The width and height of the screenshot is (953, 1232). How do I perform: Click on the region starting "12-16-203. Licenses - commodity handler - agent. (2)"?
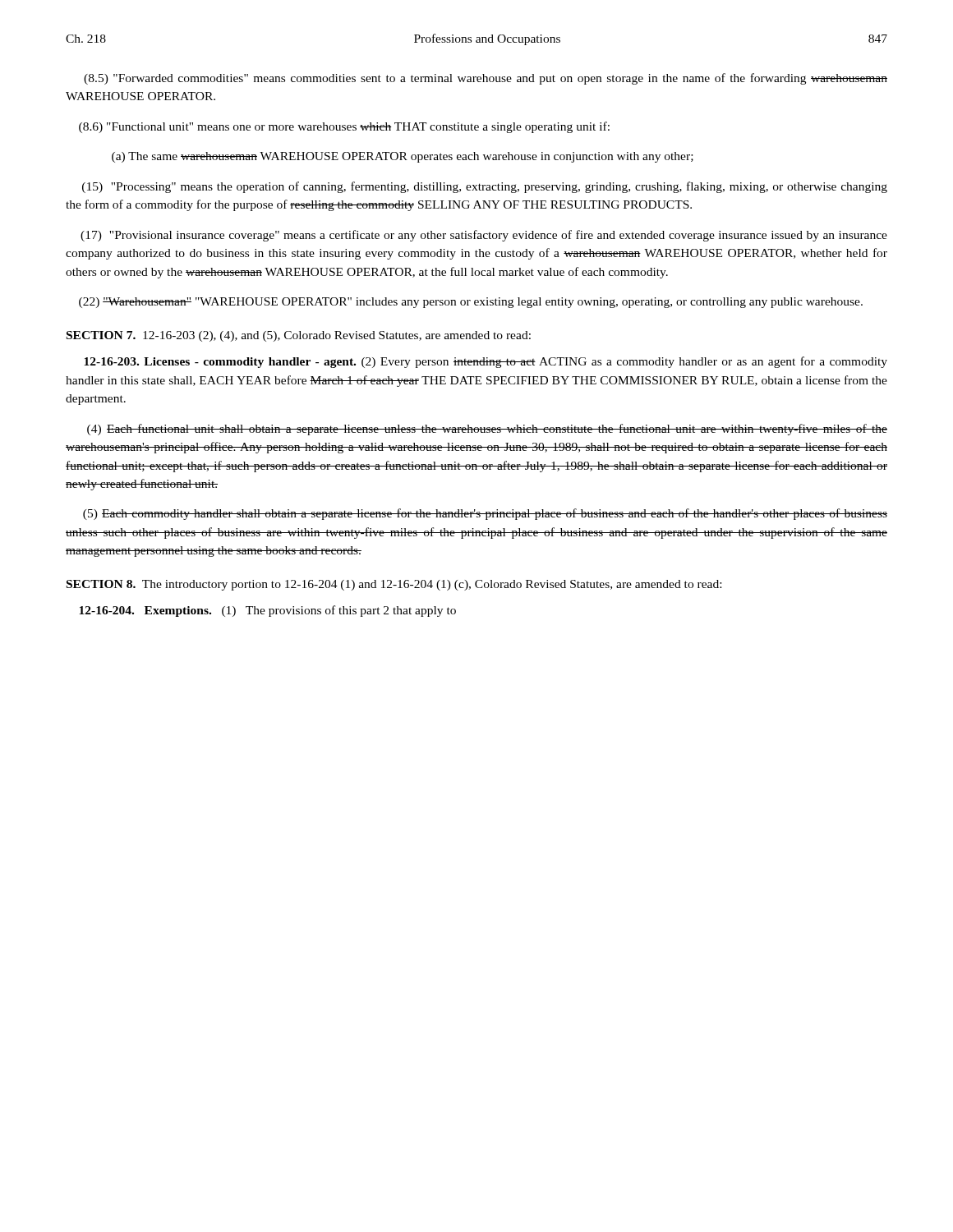[x=476, y=380]
